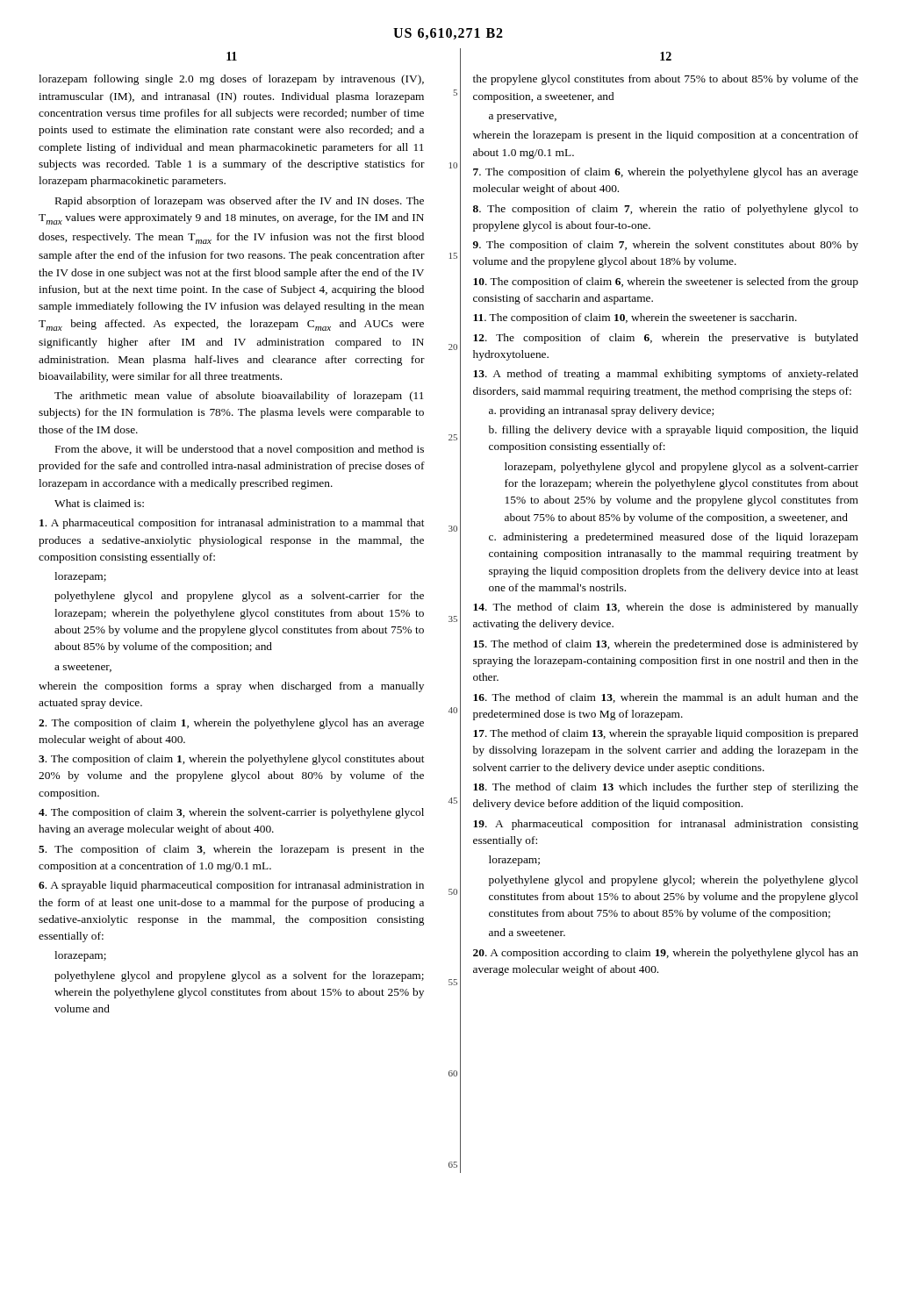Select the list item that says "11. The composition of"
Viewport: 897px width, 1316px height.
point(665,318)
